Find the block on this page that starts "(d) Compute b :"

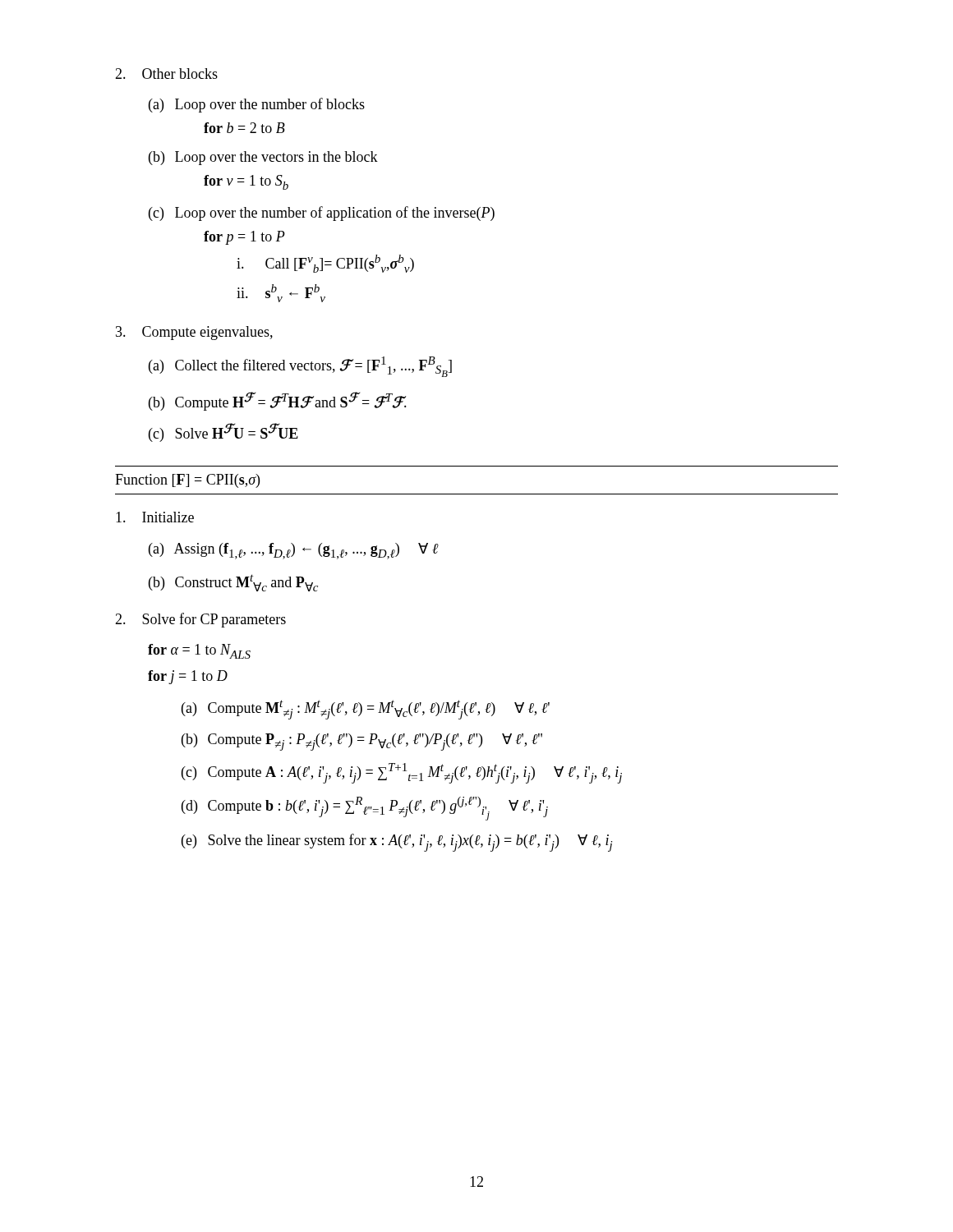click(x=364, y=807)
